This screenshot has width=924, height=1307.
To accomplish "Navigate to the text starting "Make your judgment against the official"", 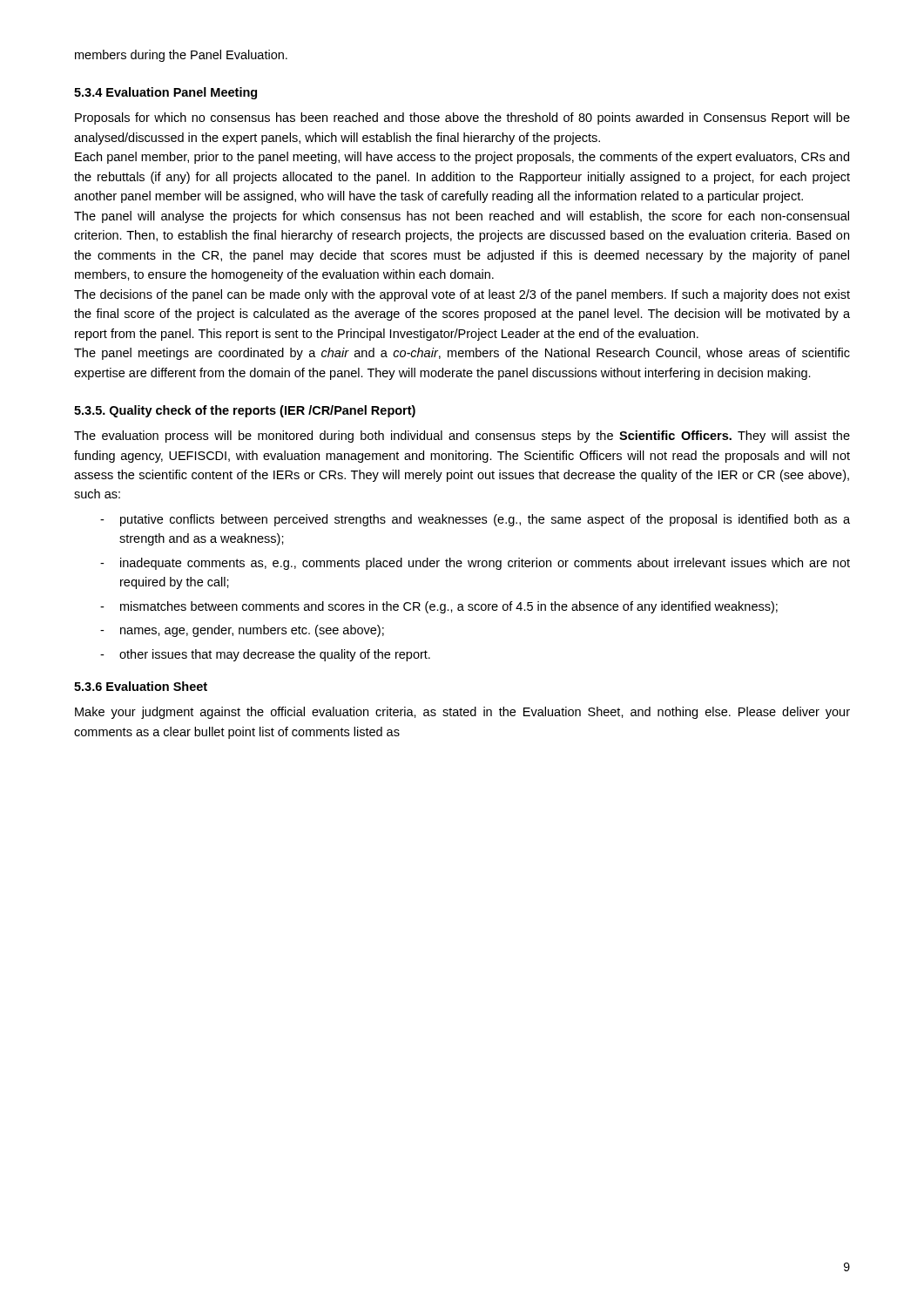I will tap(462, 722).
